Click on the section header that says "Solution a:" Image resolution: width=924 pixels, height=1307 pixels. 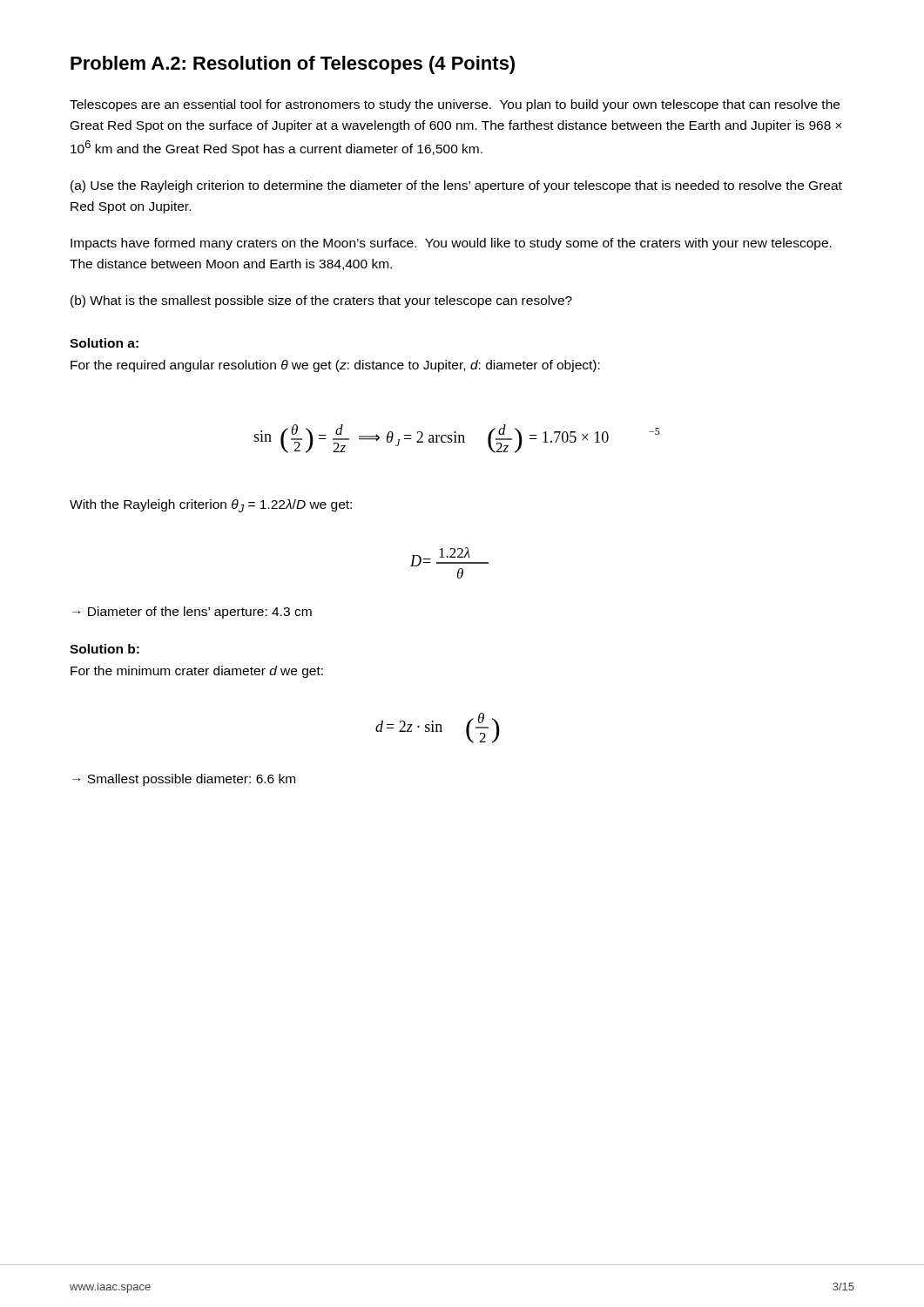(105, 343)
